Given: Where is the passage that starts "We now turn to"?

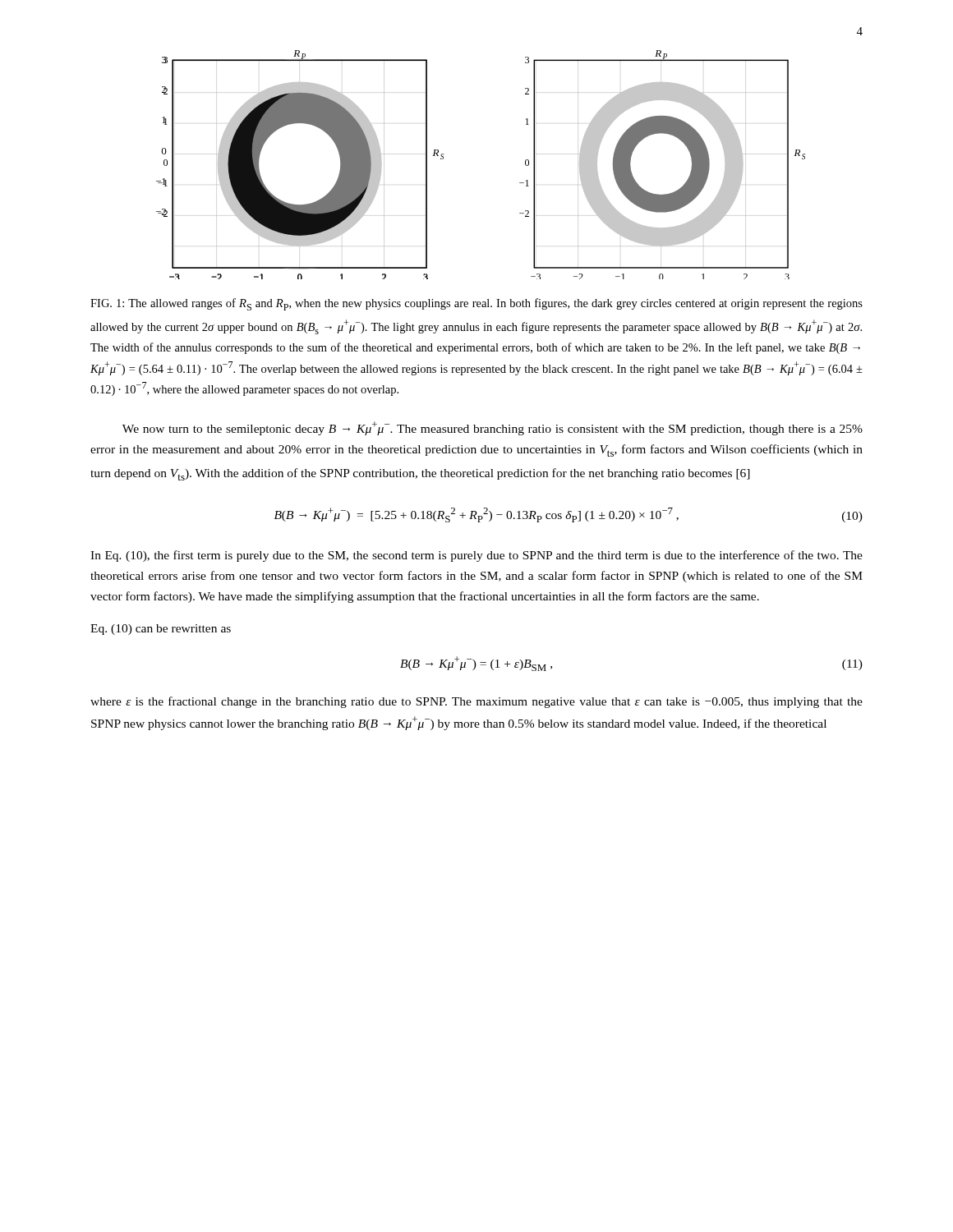Looking at the screenshot, I should (x=476, y=451).
